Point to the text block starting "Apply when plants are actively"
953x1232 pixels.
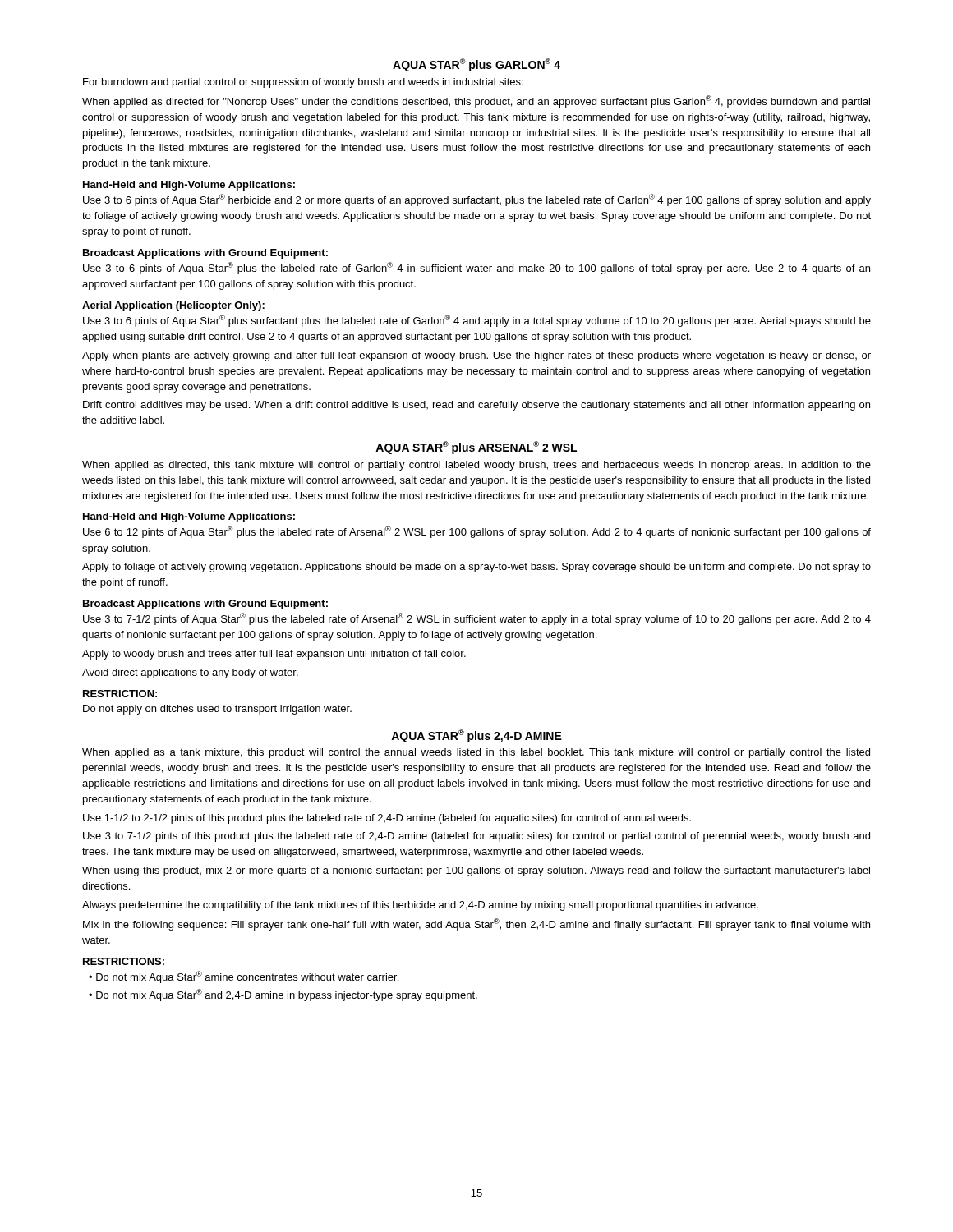476,371
